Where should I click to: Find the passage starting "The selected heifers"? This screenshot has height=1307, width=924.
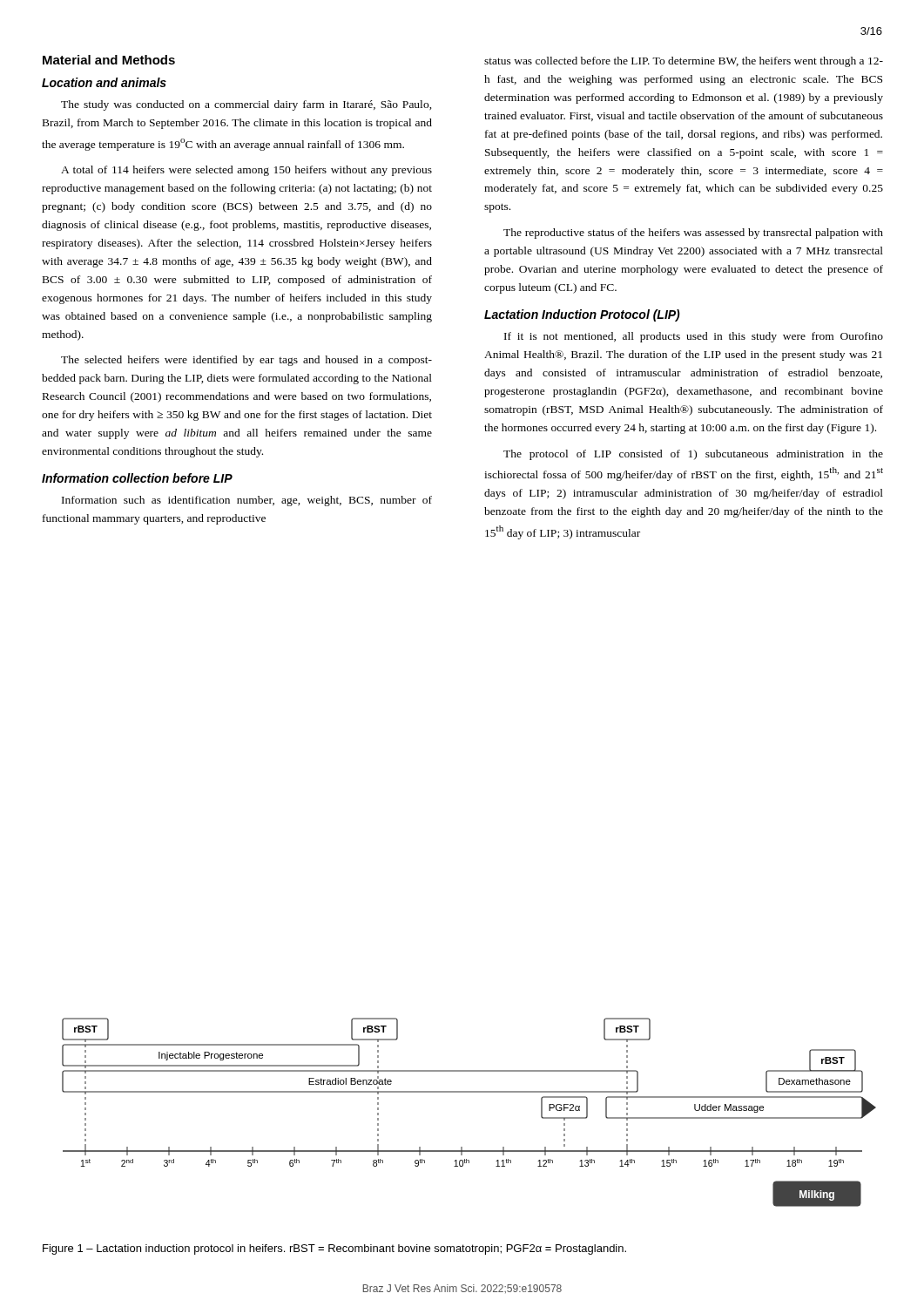(237, 406)
